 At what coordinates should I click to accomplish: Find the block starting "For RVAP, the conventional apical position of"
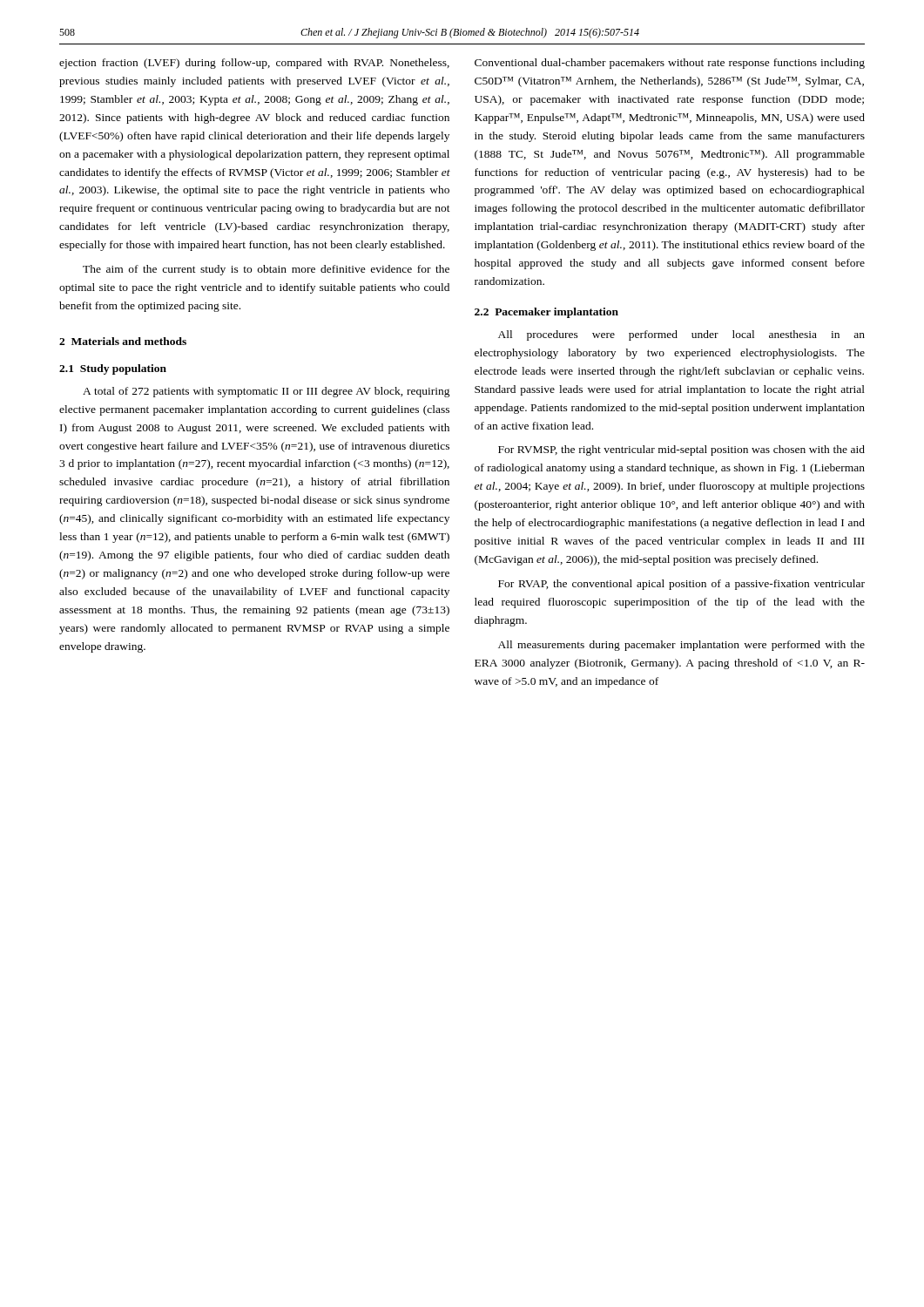click(x=669, y=602)
